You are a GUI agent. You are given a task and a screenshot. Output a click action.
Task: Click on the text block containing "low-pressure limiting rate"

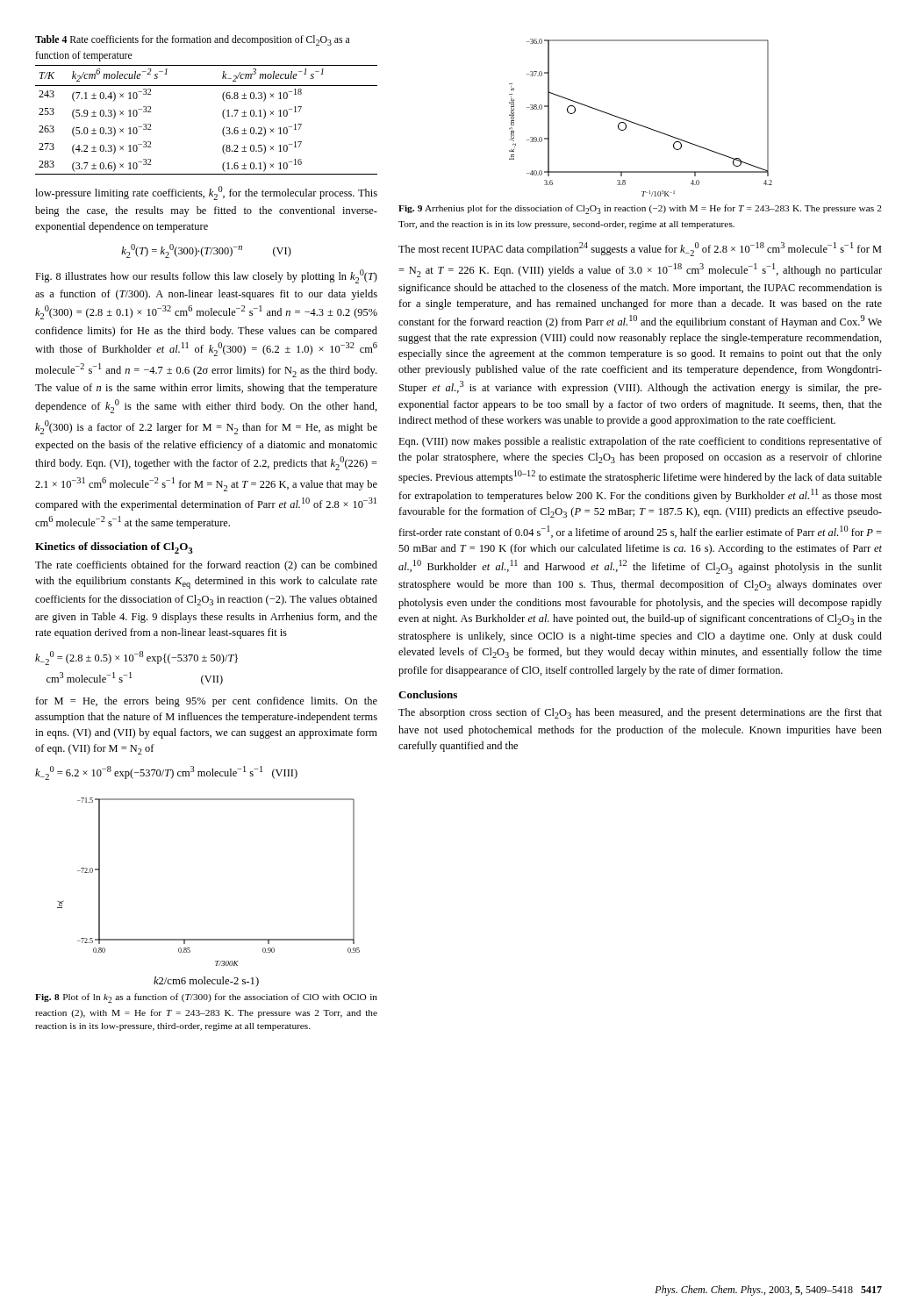coord(206,208)
